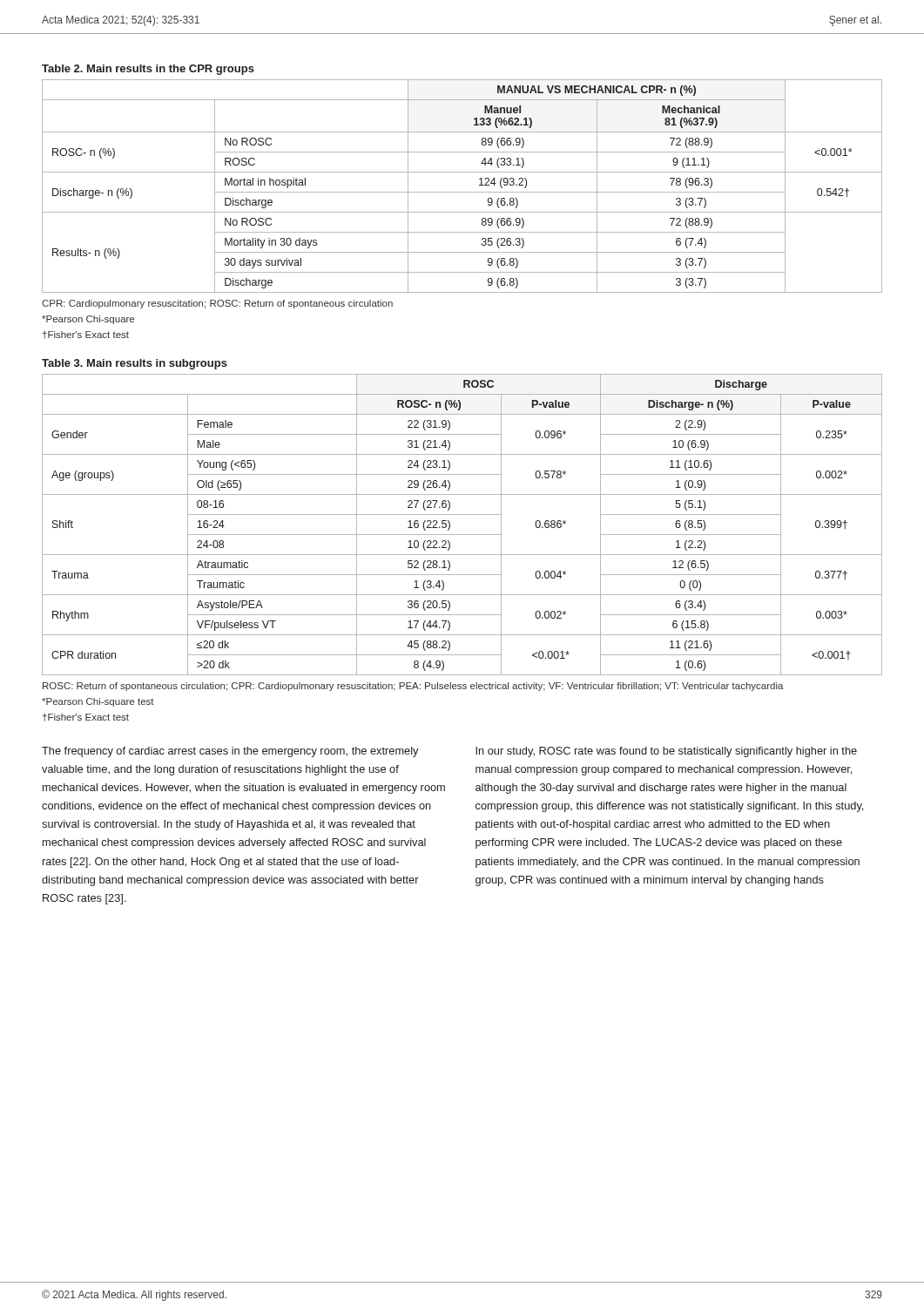Click on the passage starting "Table 3. Main"
924x1307 pixels.
point(134,363)
